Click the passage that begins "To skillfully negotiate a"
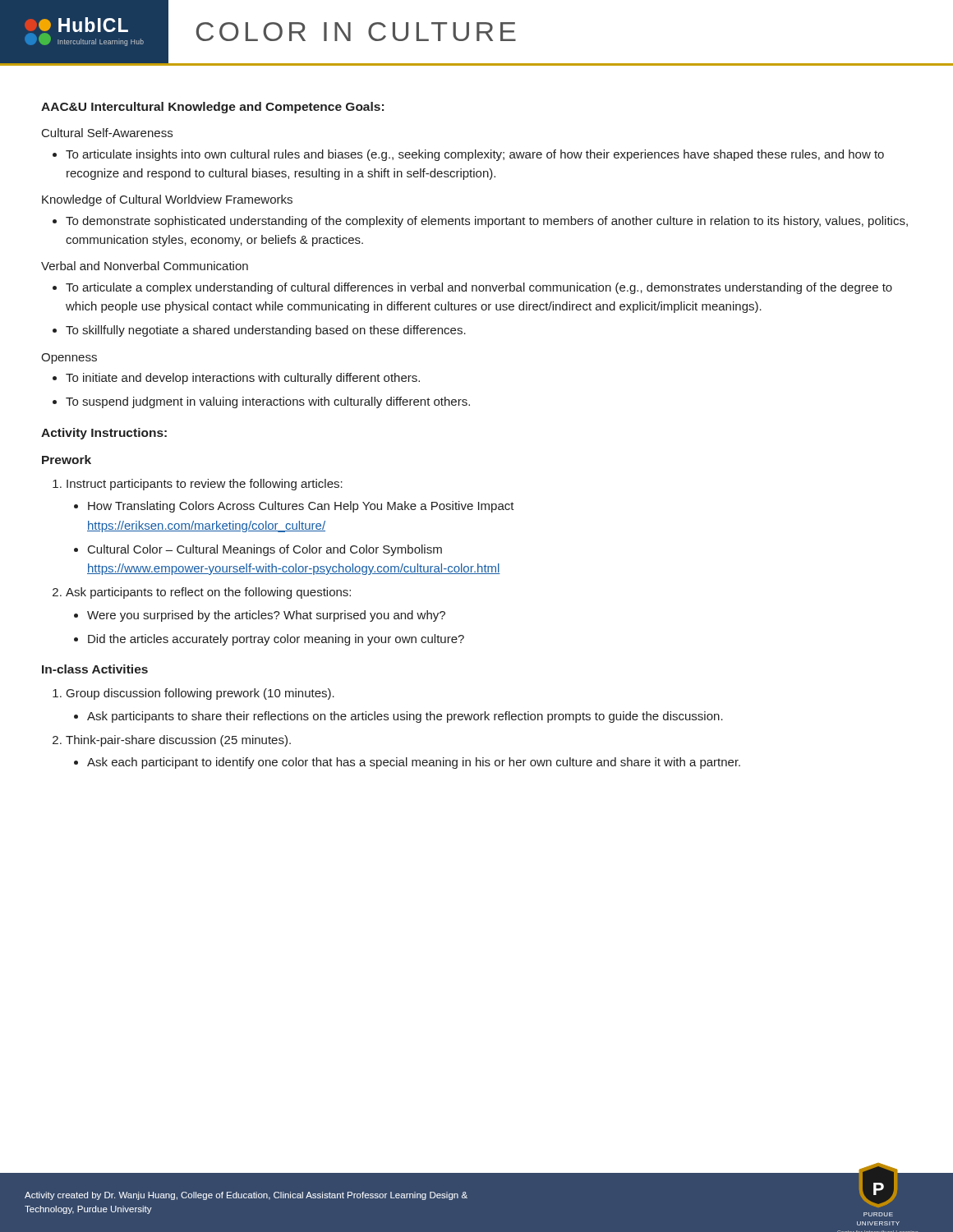 point(266,330)
